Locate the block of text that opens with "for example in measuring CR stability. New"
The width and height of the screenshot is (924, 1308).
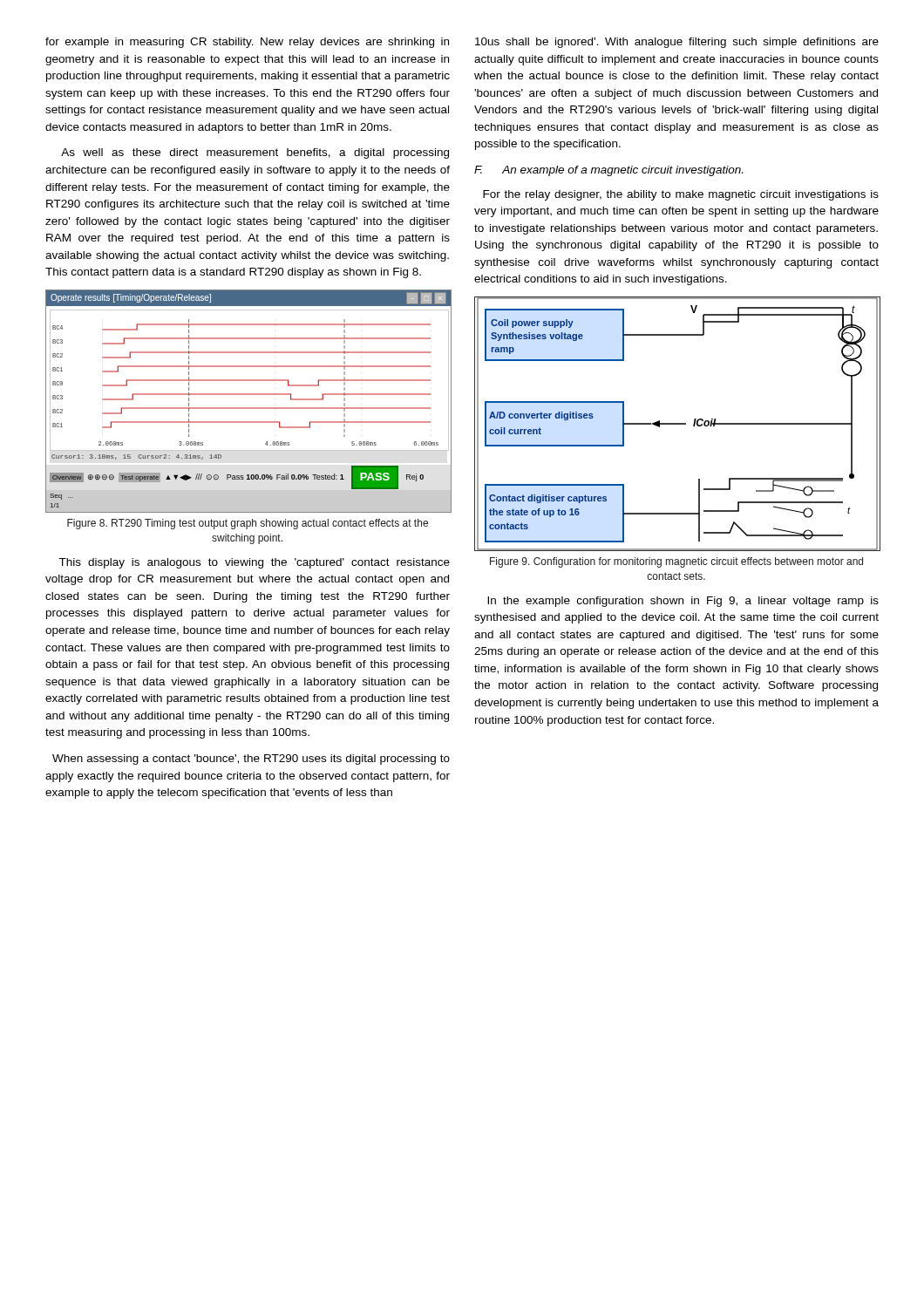coord(248,84)
